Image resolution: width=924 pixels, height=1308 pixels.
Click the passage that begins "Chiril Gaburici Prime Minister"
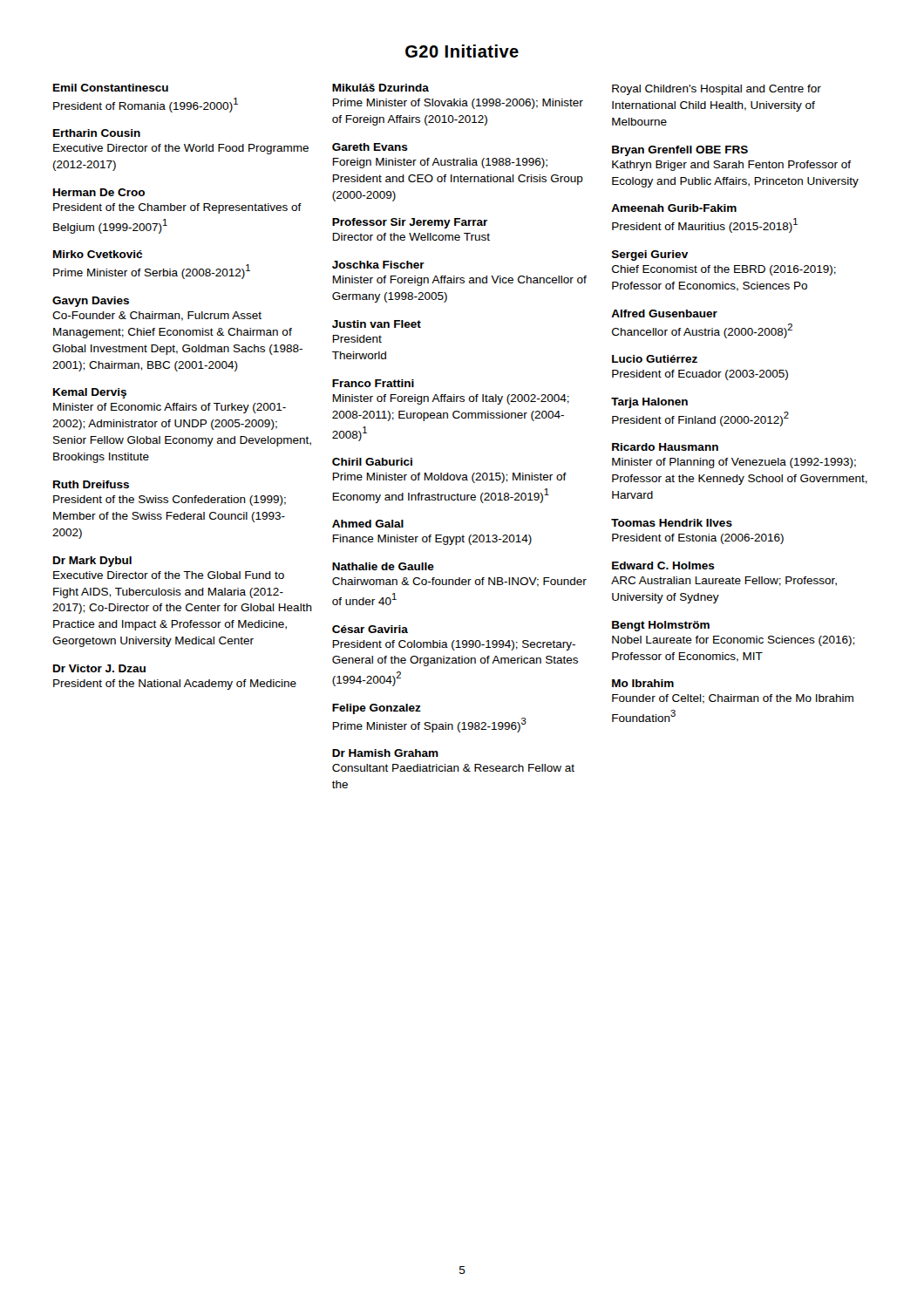pos(462,480)
